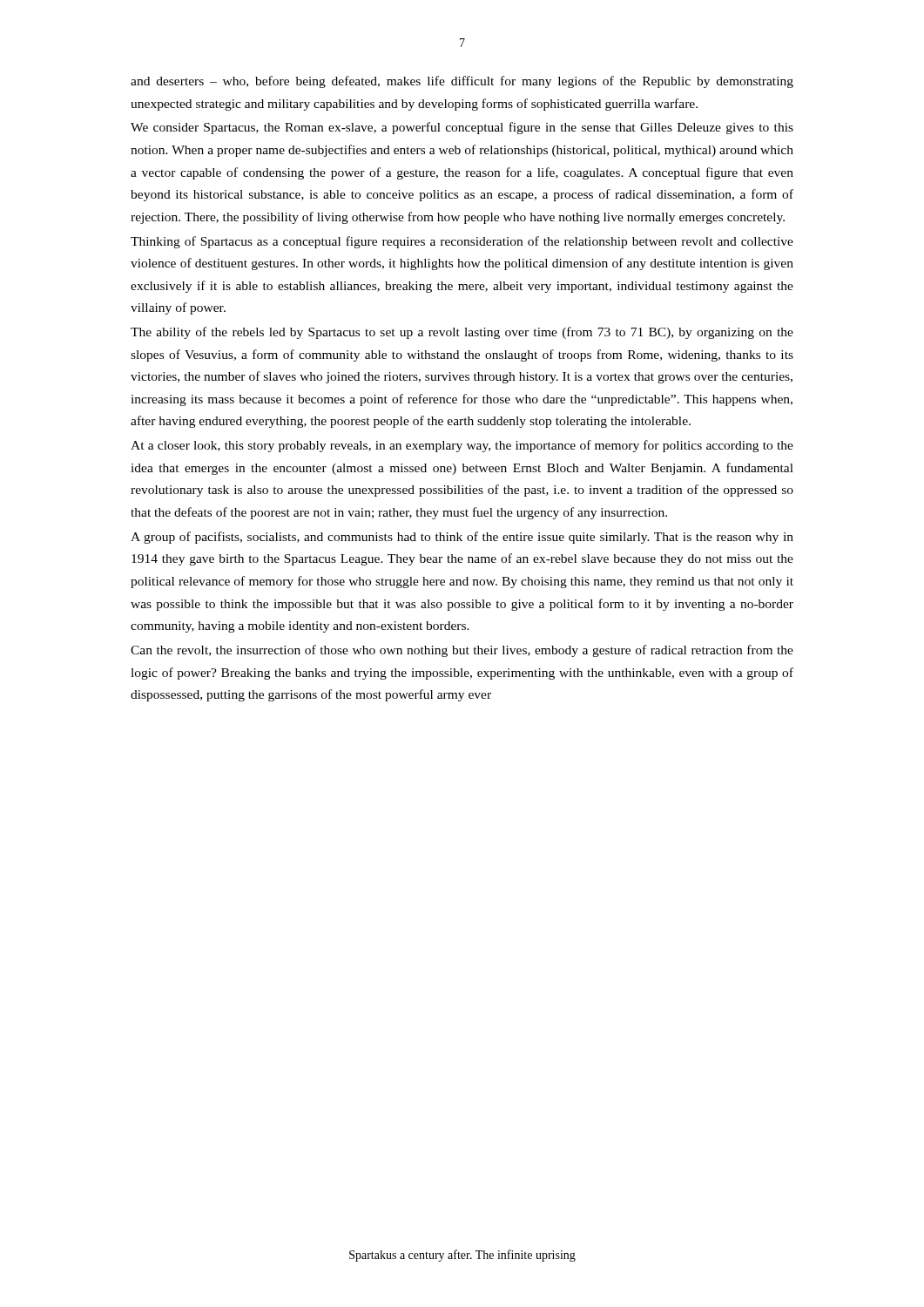The height and width of the screenshot is (1307, 924).
Task: Locate the text block with the text "A group of pacifists,"
Action: (462, 581)
